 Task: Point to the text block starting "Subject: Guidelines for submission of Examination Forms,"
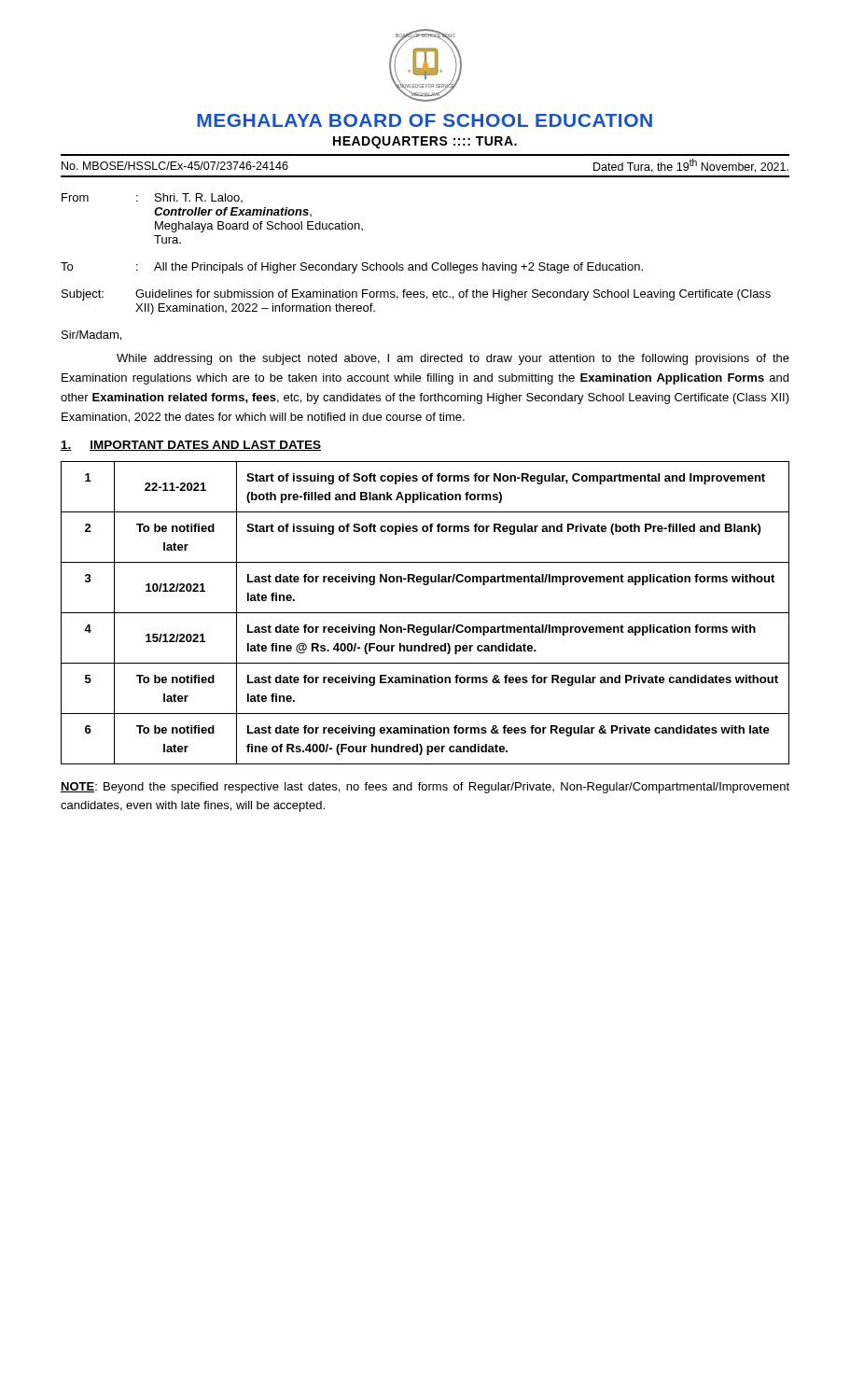pos(425,301)
